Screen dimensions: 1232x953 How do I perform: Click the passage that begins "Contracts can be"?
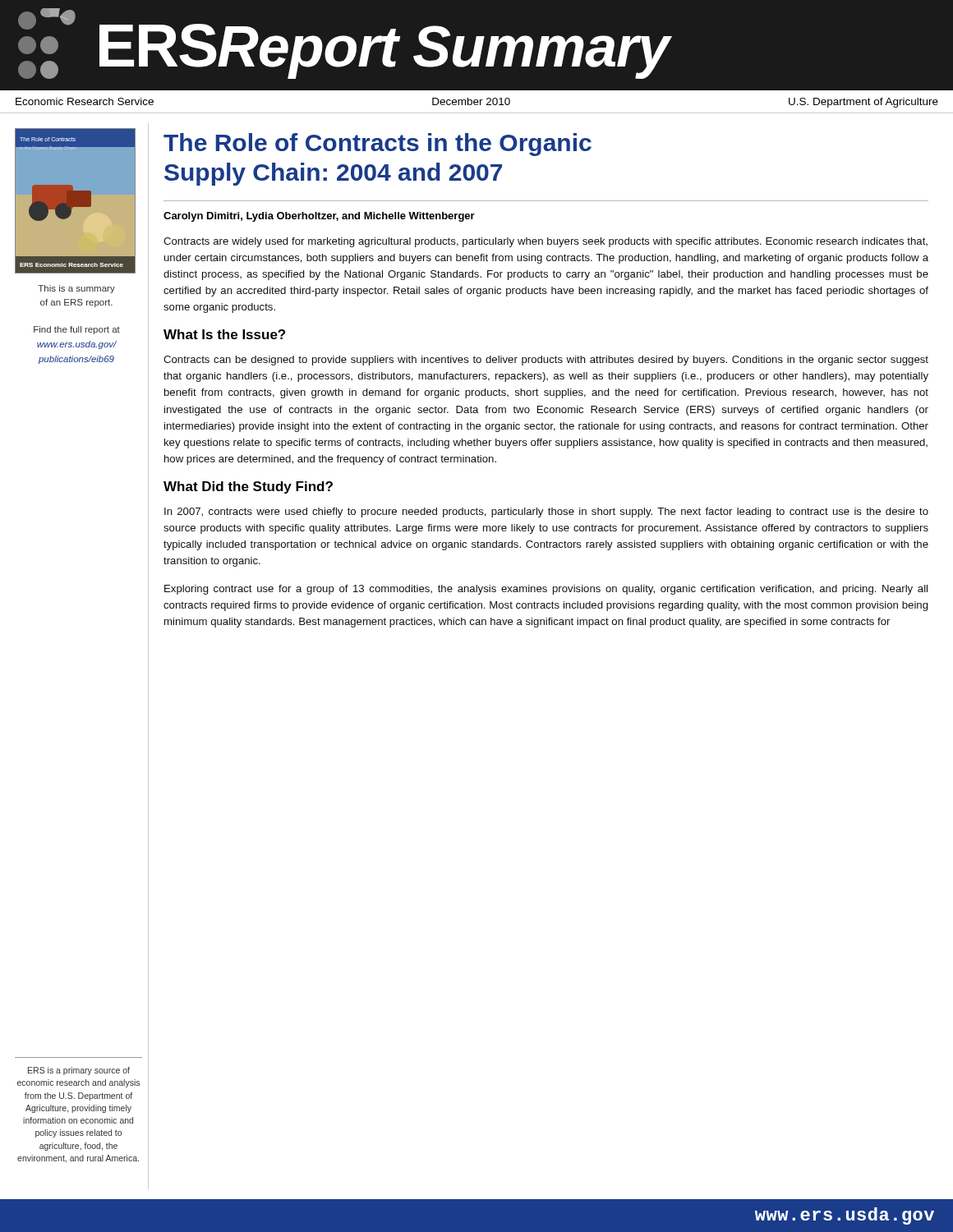[x=546, y=409]
